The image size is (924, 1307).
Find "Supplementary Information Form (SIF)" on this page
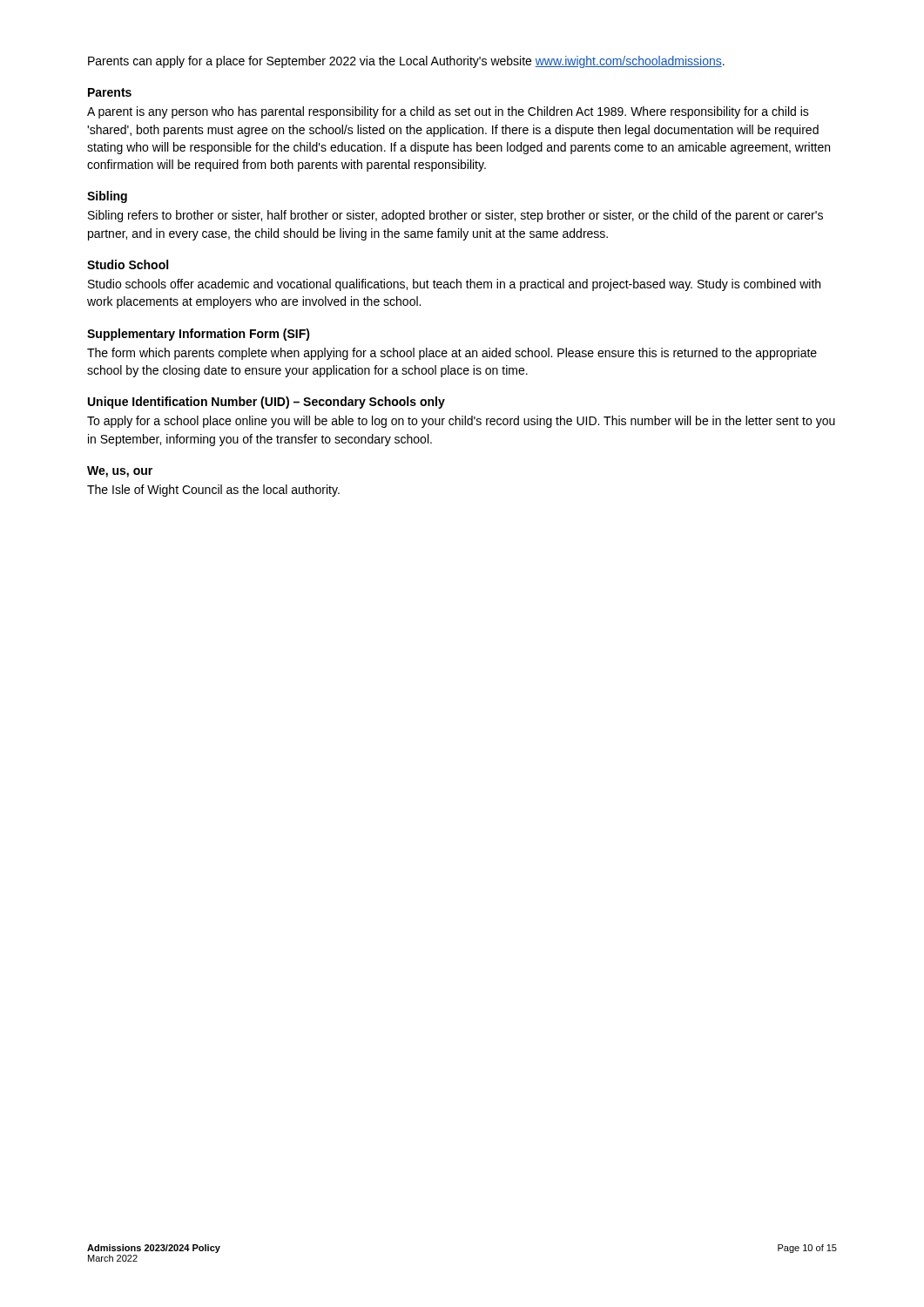[x=199, y=333]
